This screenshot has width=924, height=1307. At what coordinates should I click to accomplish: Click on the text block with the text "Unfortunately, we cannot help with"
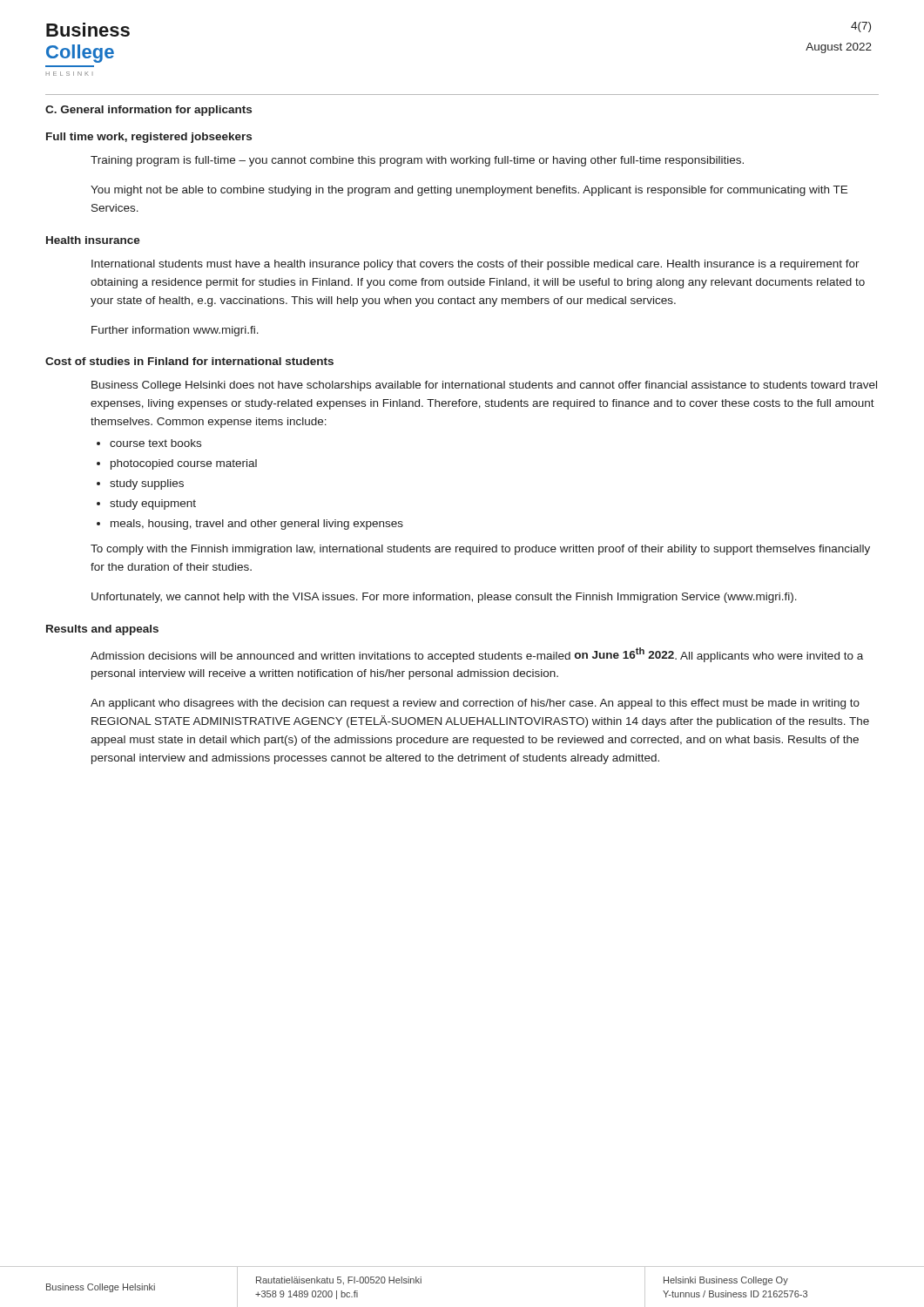(444, 596)
